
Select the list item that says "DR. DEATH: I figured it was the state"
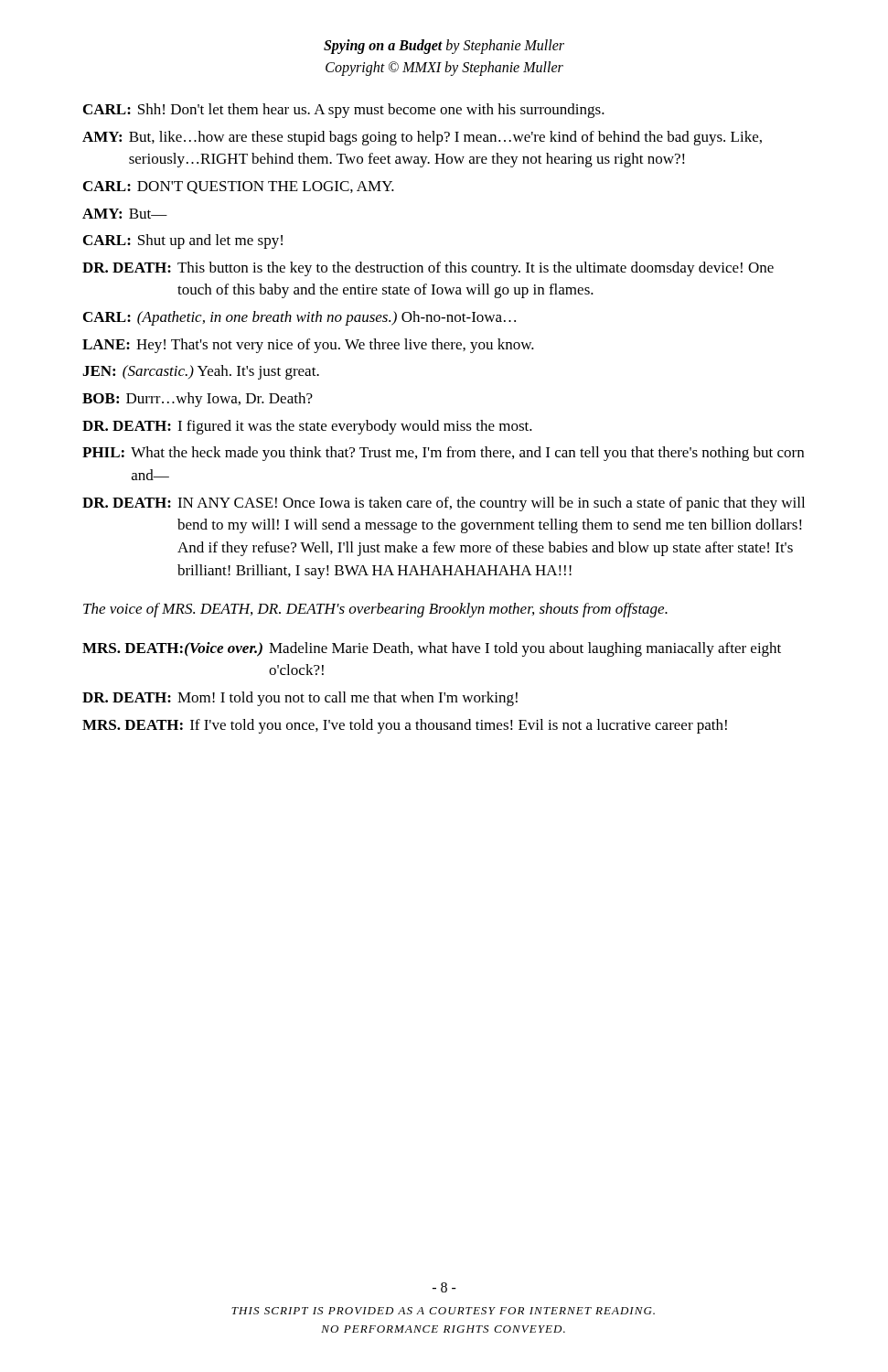[444, 426]
